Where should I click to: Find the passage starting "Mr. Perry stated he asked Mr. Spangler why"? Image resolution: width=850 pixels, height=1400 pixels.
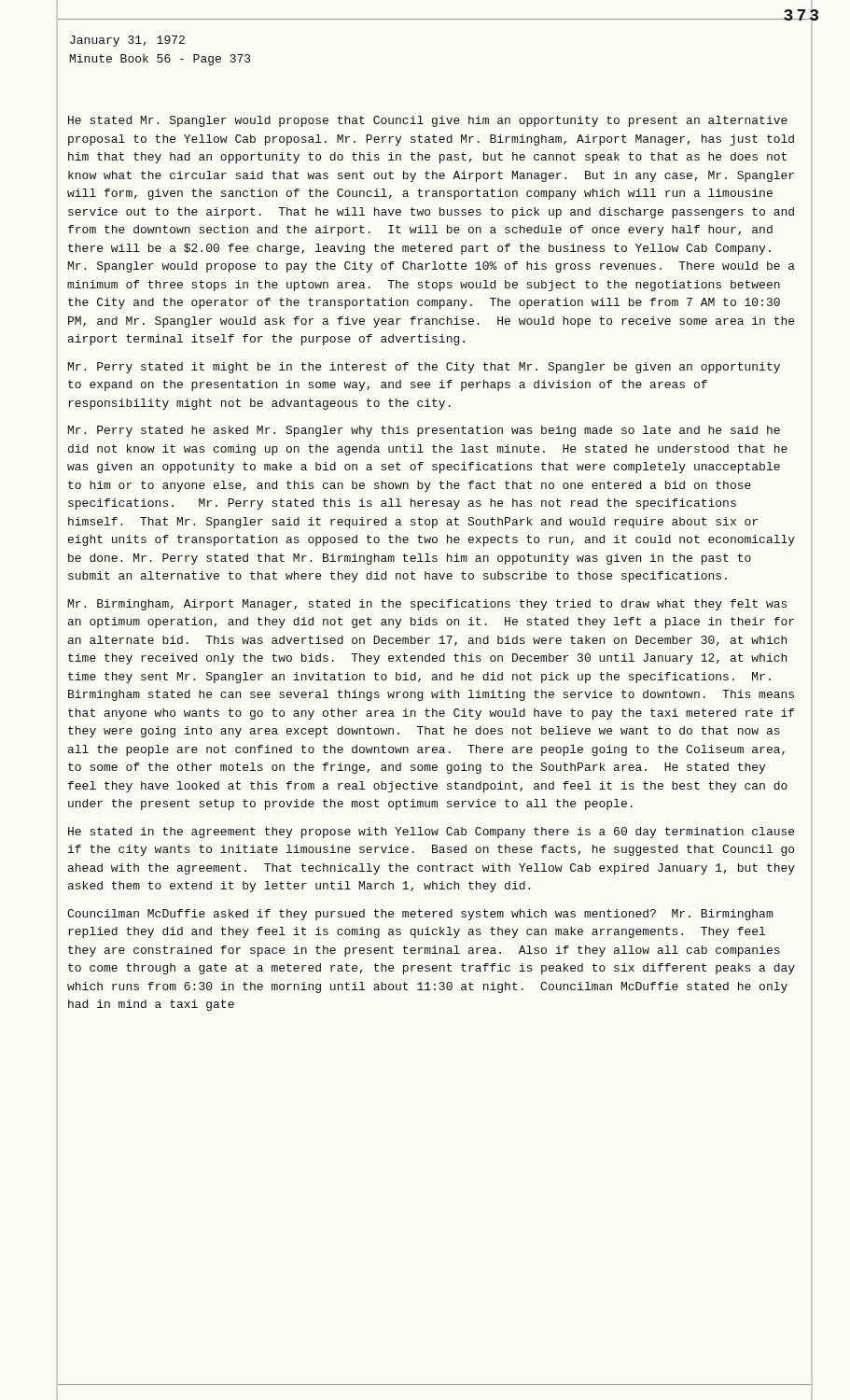(x=431, y=504)
